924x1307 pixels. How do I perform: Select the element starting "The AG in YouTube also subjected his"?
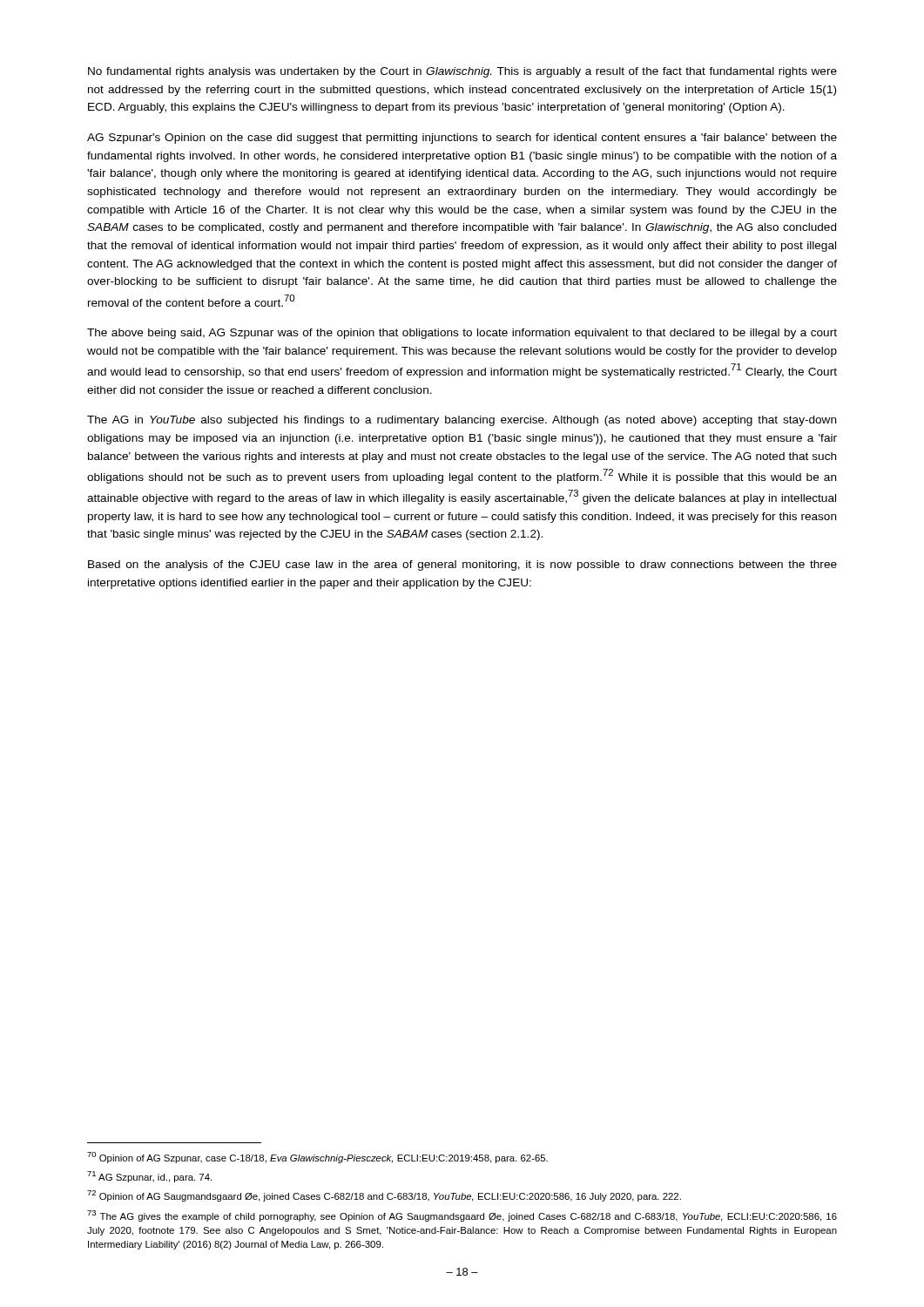[462, 477]
